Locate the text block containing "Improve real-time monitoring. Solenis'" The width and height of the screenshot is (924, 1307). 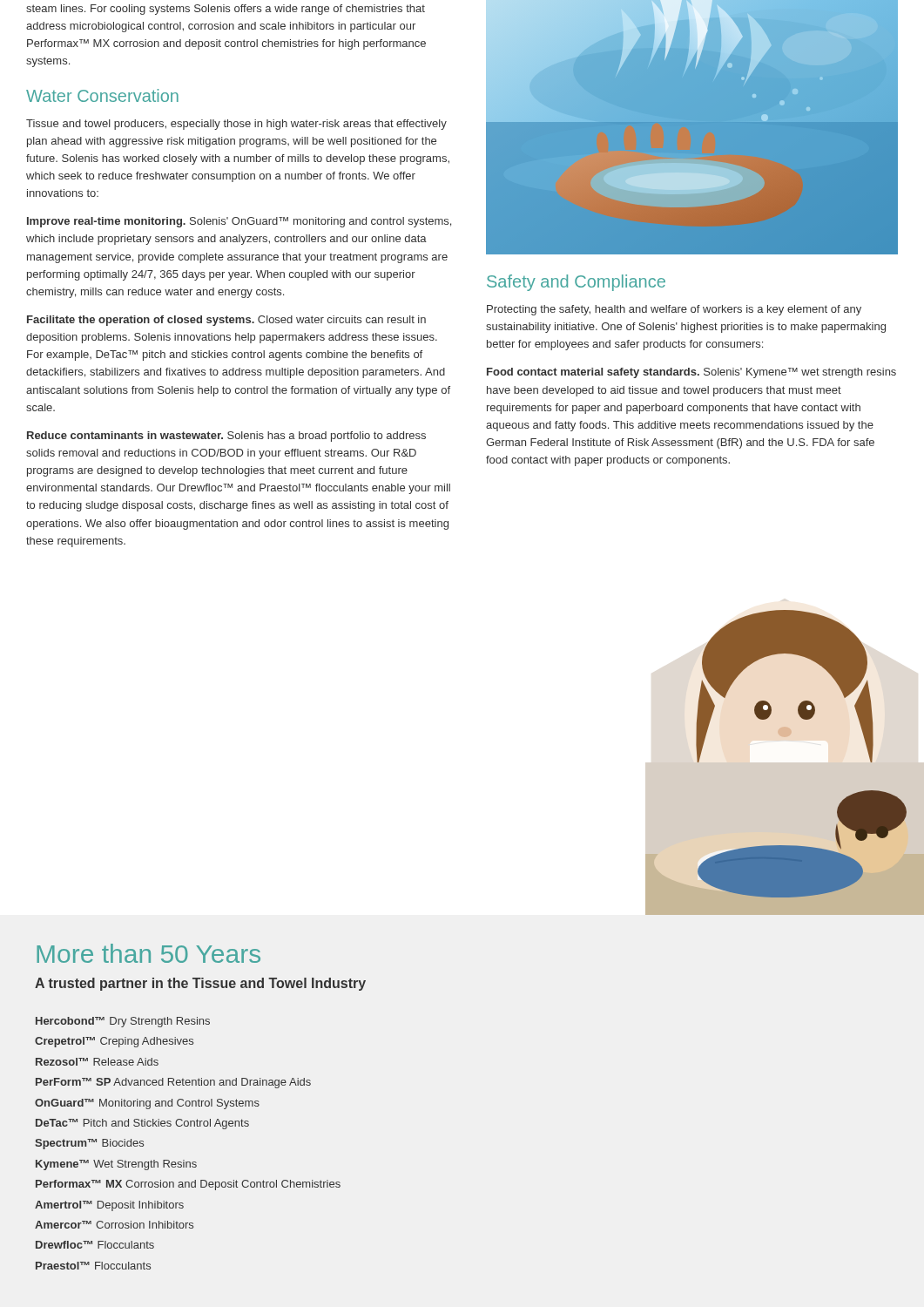[x=239, y=256]
